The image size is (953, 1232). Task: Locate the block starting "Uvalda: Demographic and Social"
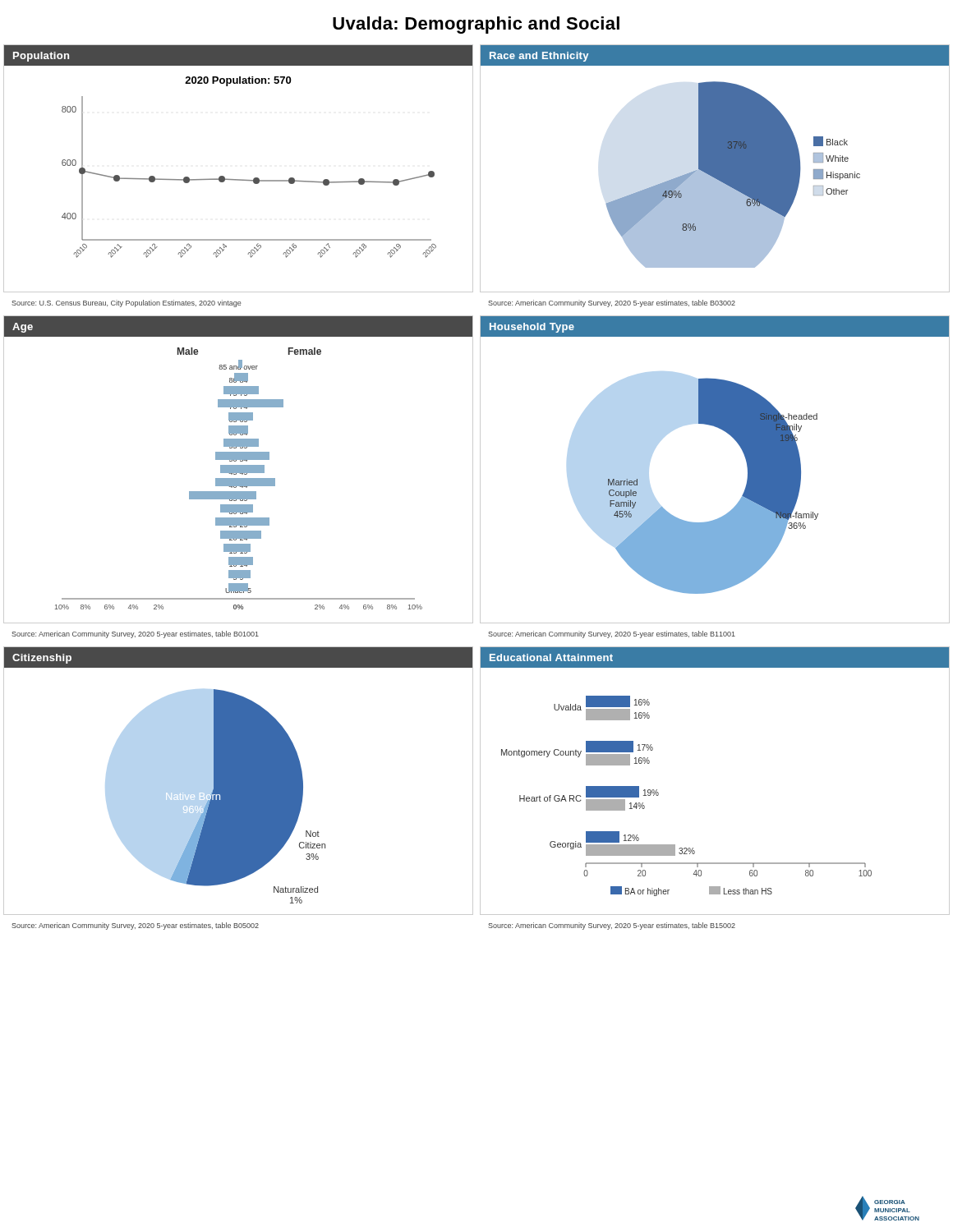(x=476, y=23)
